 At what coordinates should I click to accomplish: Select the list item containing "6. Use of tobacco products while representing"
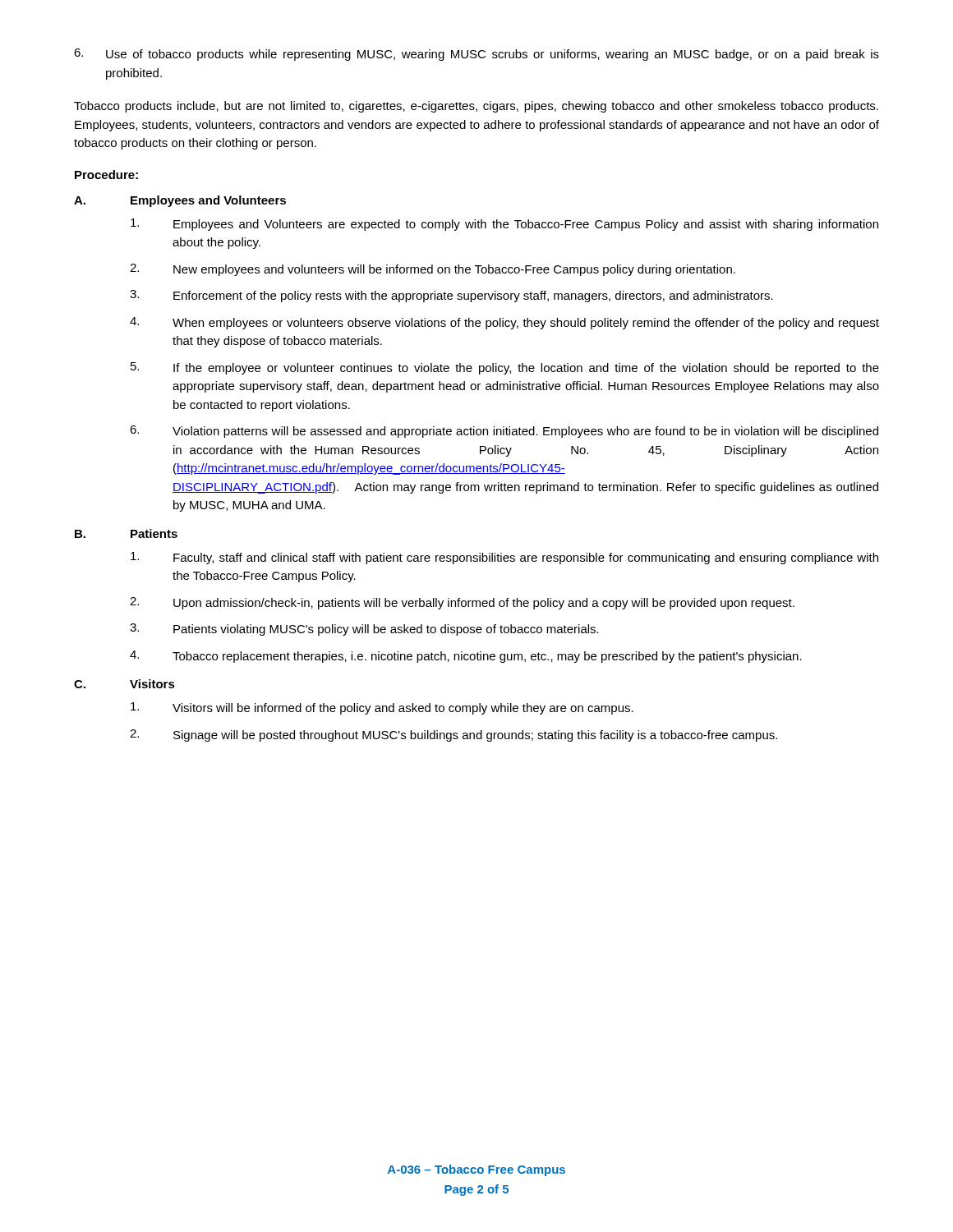(476, 64)
